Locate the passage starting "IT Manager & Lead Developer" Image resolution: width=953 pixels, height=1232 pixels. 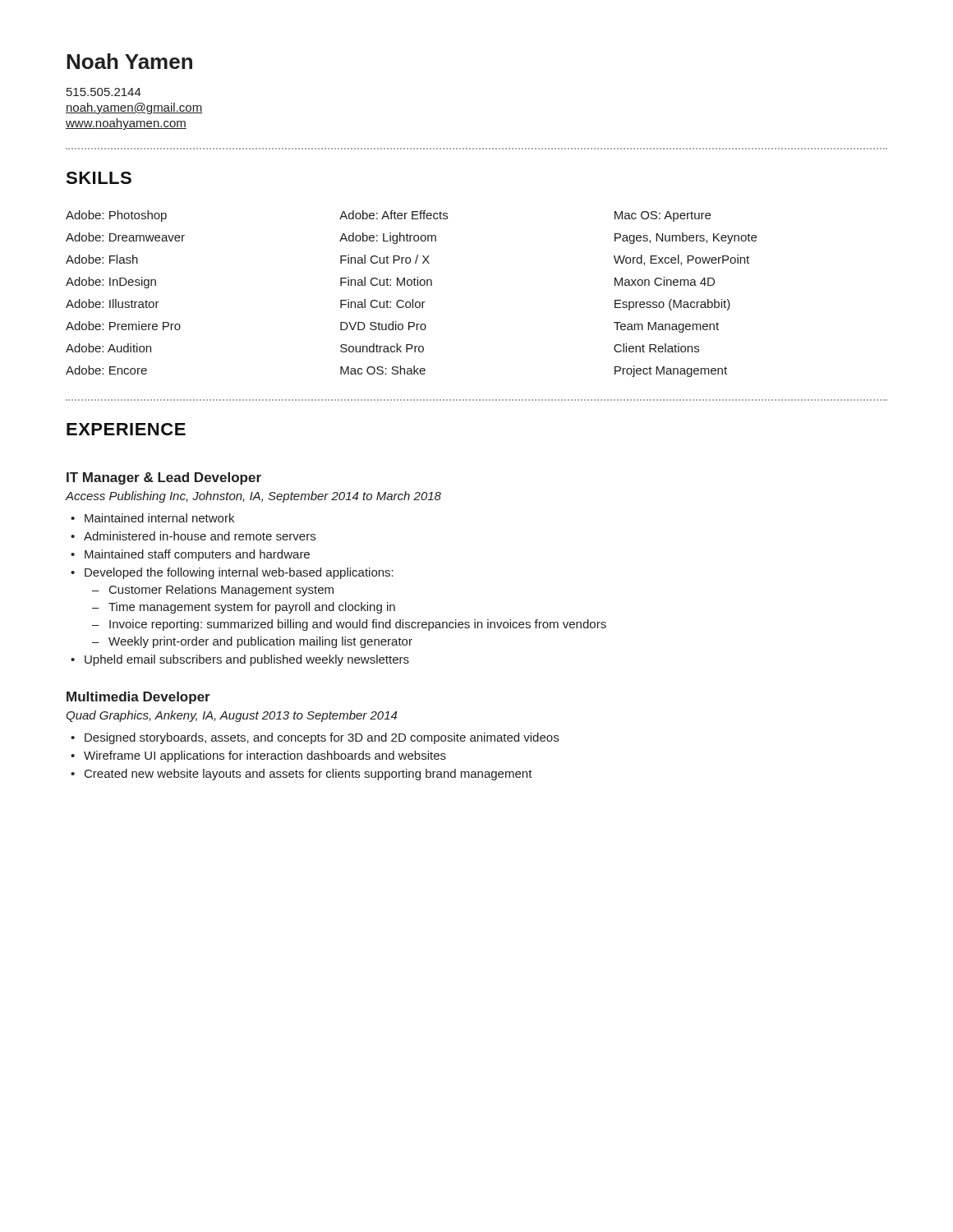[x=164, y=478]
